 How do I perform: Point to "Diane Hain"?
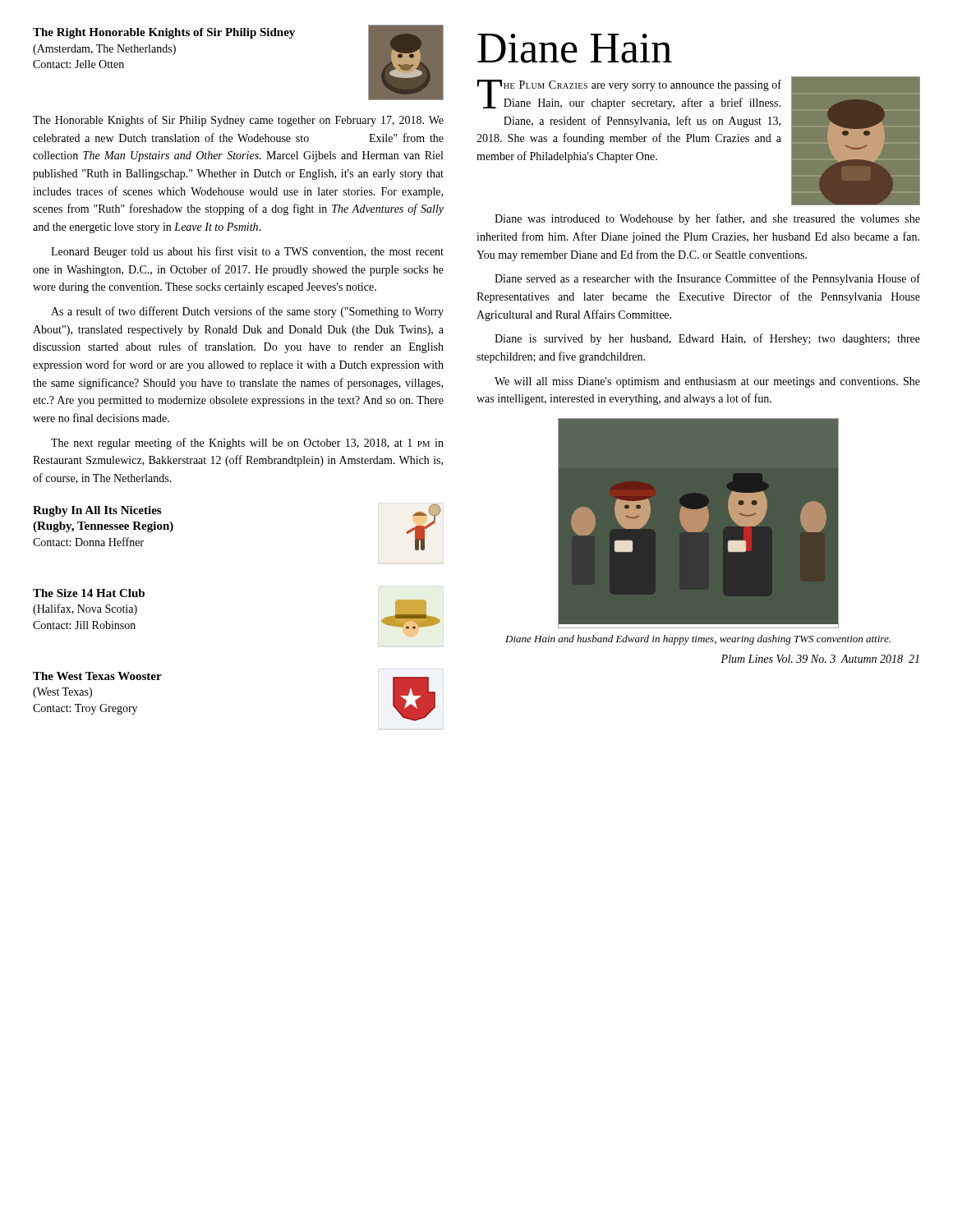[575, 48]
